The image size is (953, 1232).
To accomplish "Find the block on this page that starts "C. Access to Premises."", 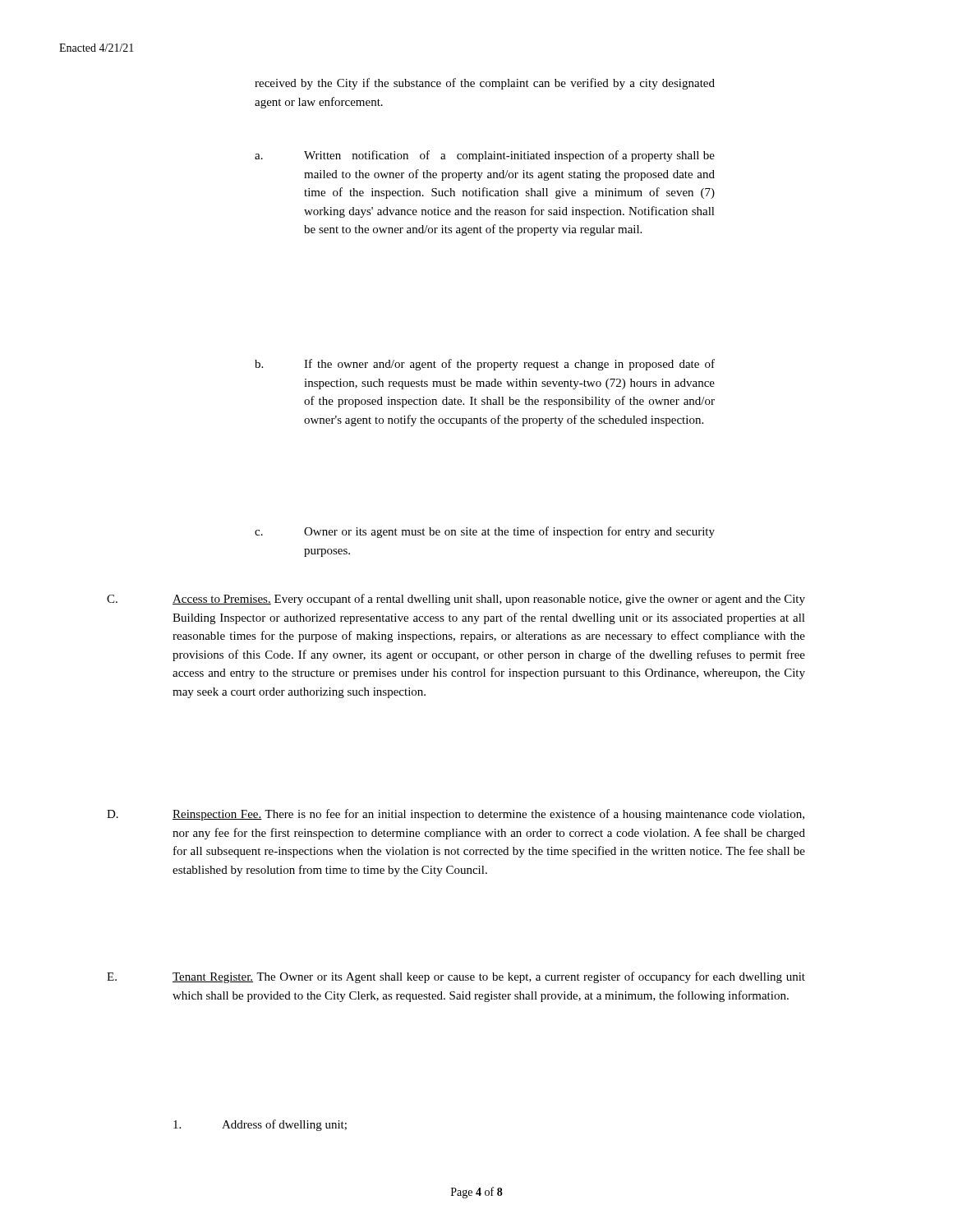I will pos(456,645).
